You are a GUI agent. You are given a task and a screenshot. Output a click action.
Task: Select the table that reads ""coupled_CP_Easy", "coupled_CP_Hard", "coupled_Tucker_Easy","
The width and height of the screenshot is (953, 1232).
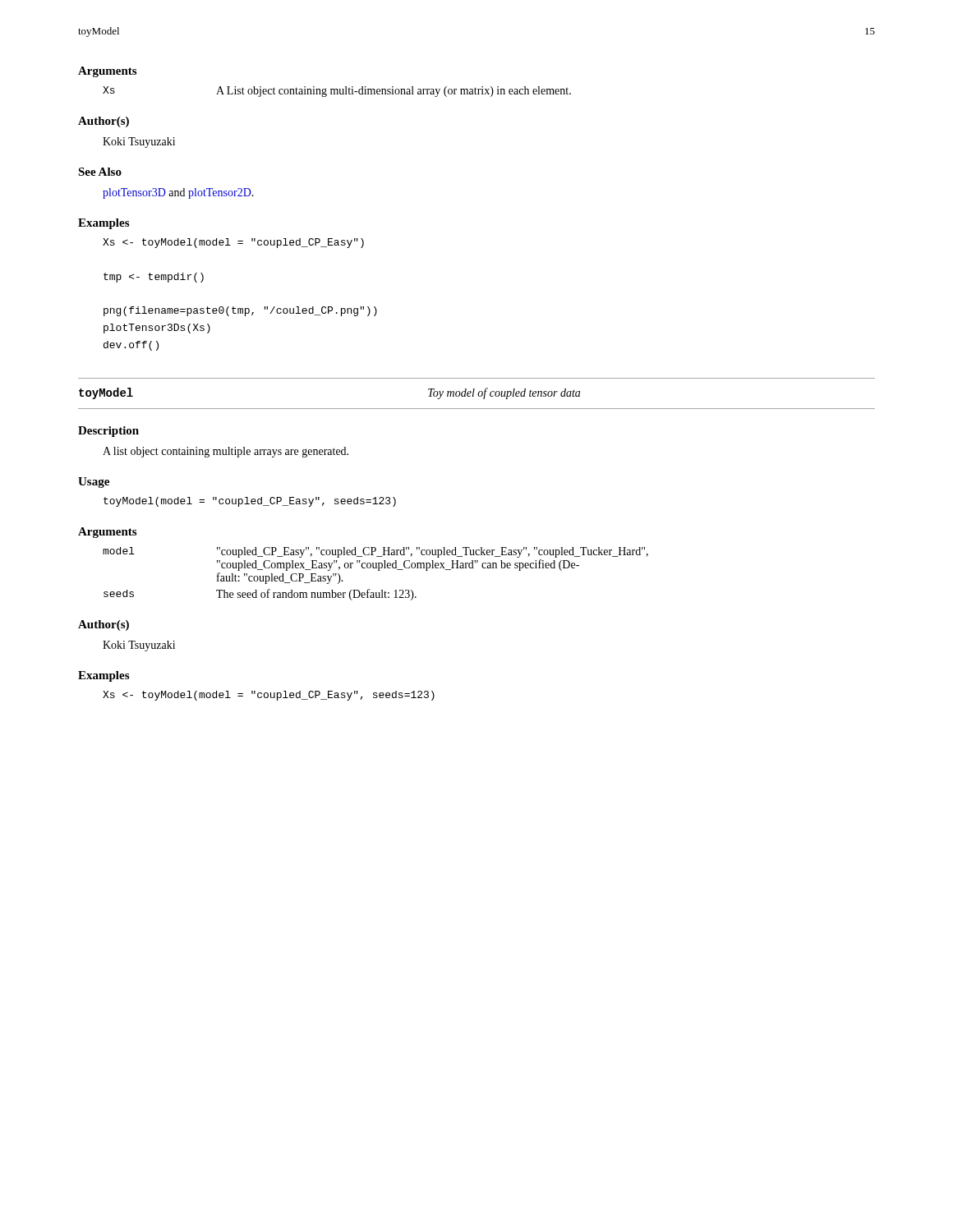click(x=476, y=574)
